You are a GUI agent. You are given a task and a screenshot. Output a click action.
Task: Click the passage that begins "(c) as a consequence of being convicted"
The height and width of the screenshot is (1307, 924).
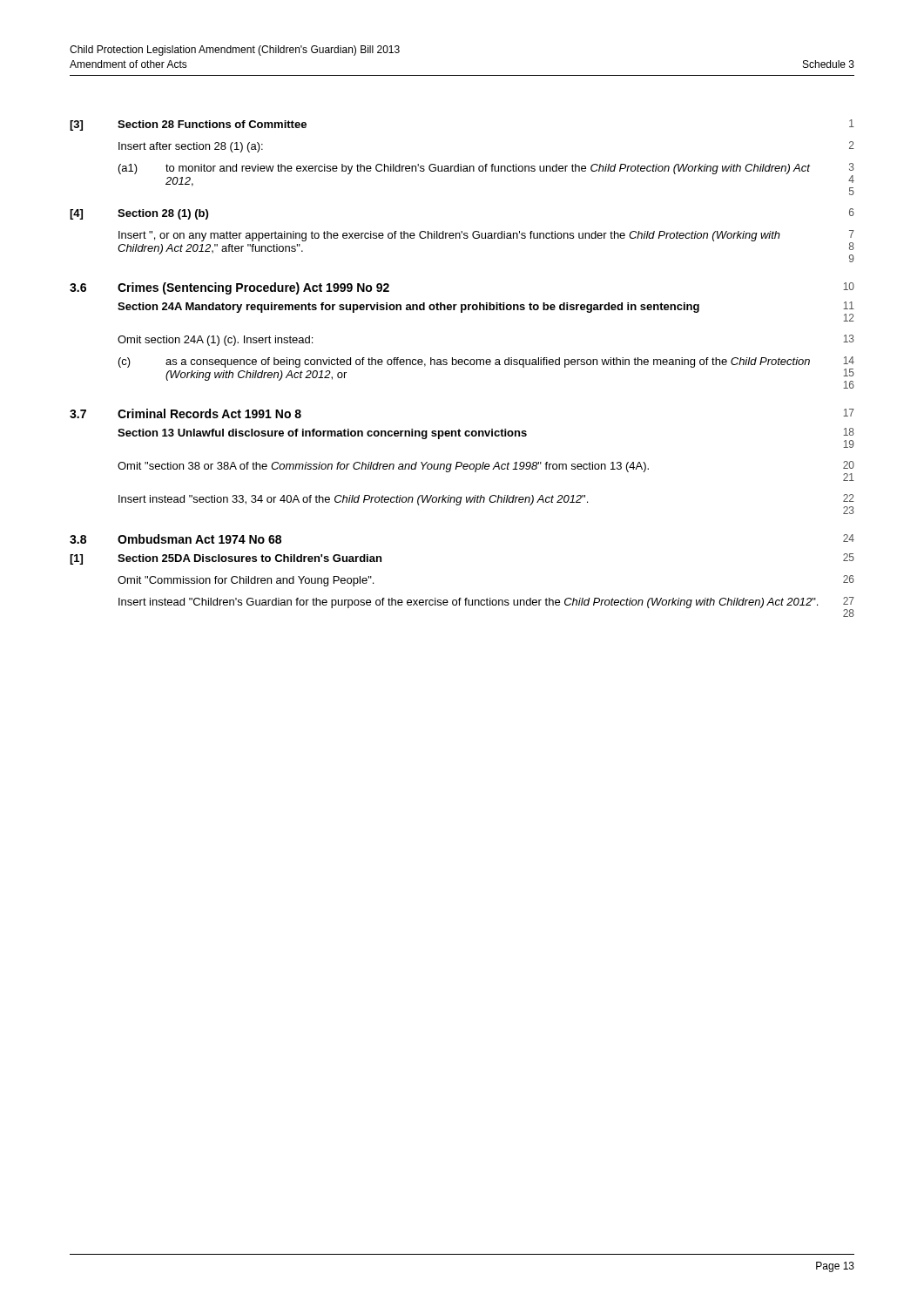pyautogui.click(x=462, y=373)
